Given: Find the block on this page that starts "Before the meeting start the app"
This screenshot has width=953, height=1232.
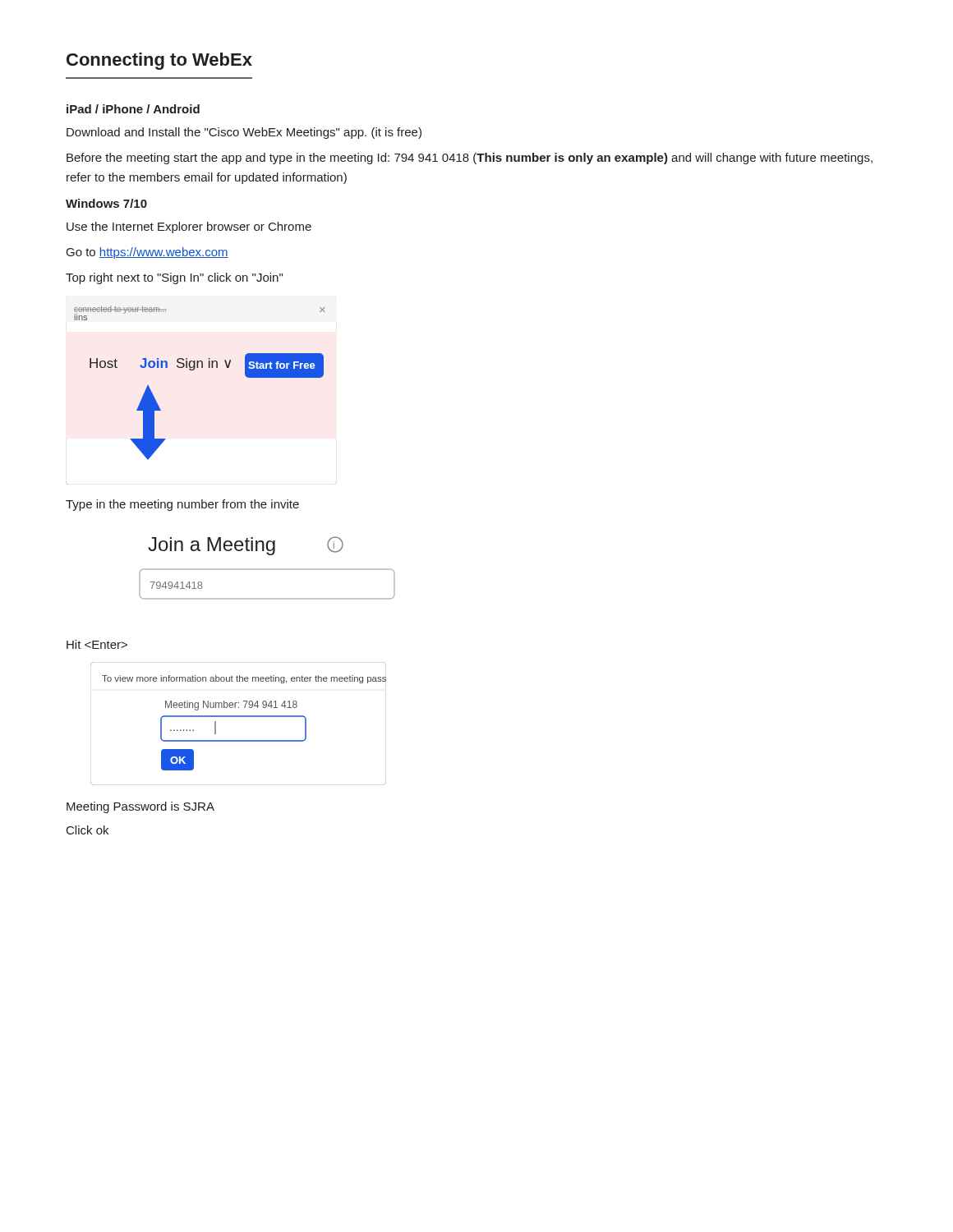Looking at the screenshot, I should tap(470, 167).
